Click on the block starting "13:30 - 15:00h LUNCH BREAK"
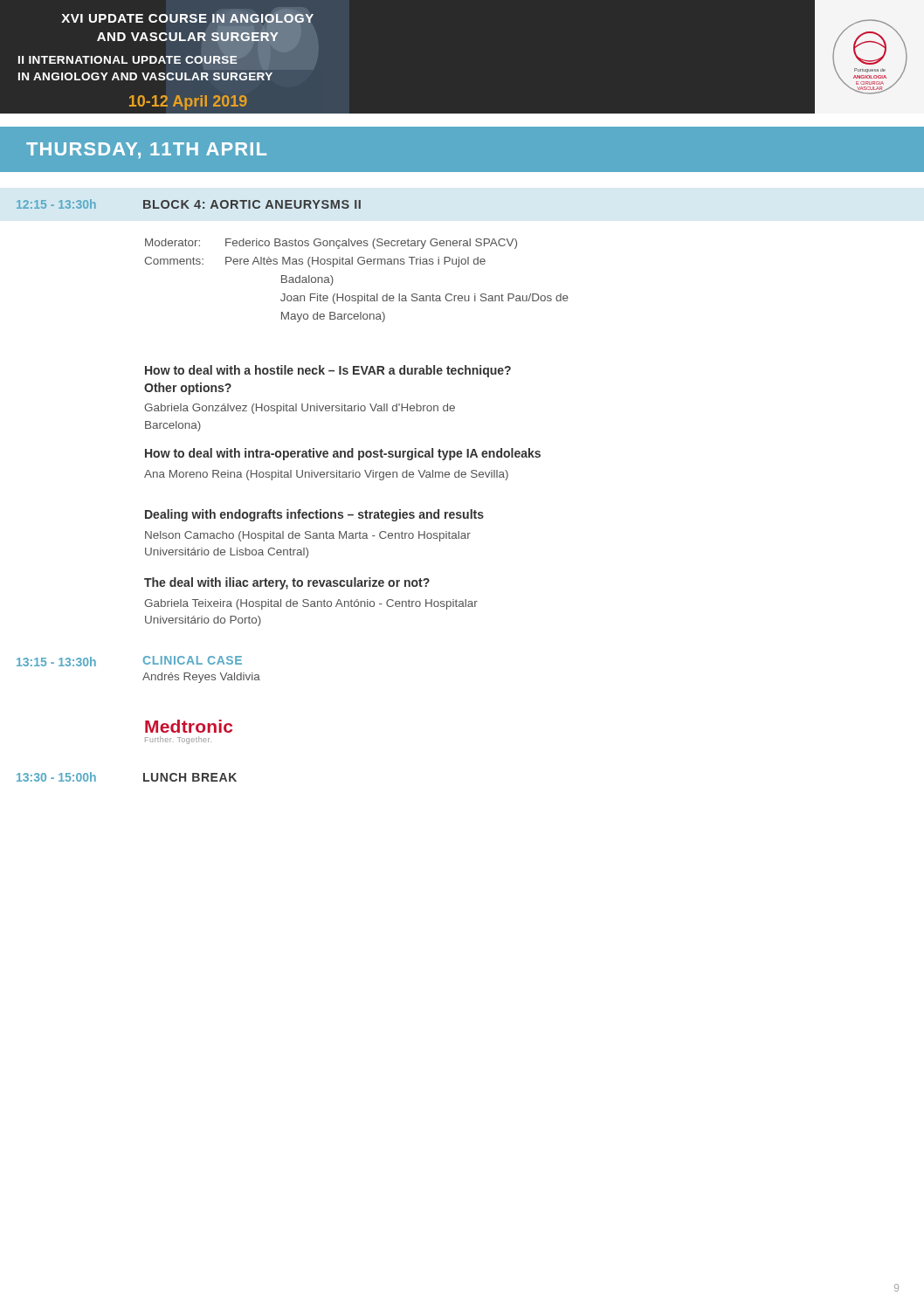This screenshot has height=1310, width=924. [62, 777]
